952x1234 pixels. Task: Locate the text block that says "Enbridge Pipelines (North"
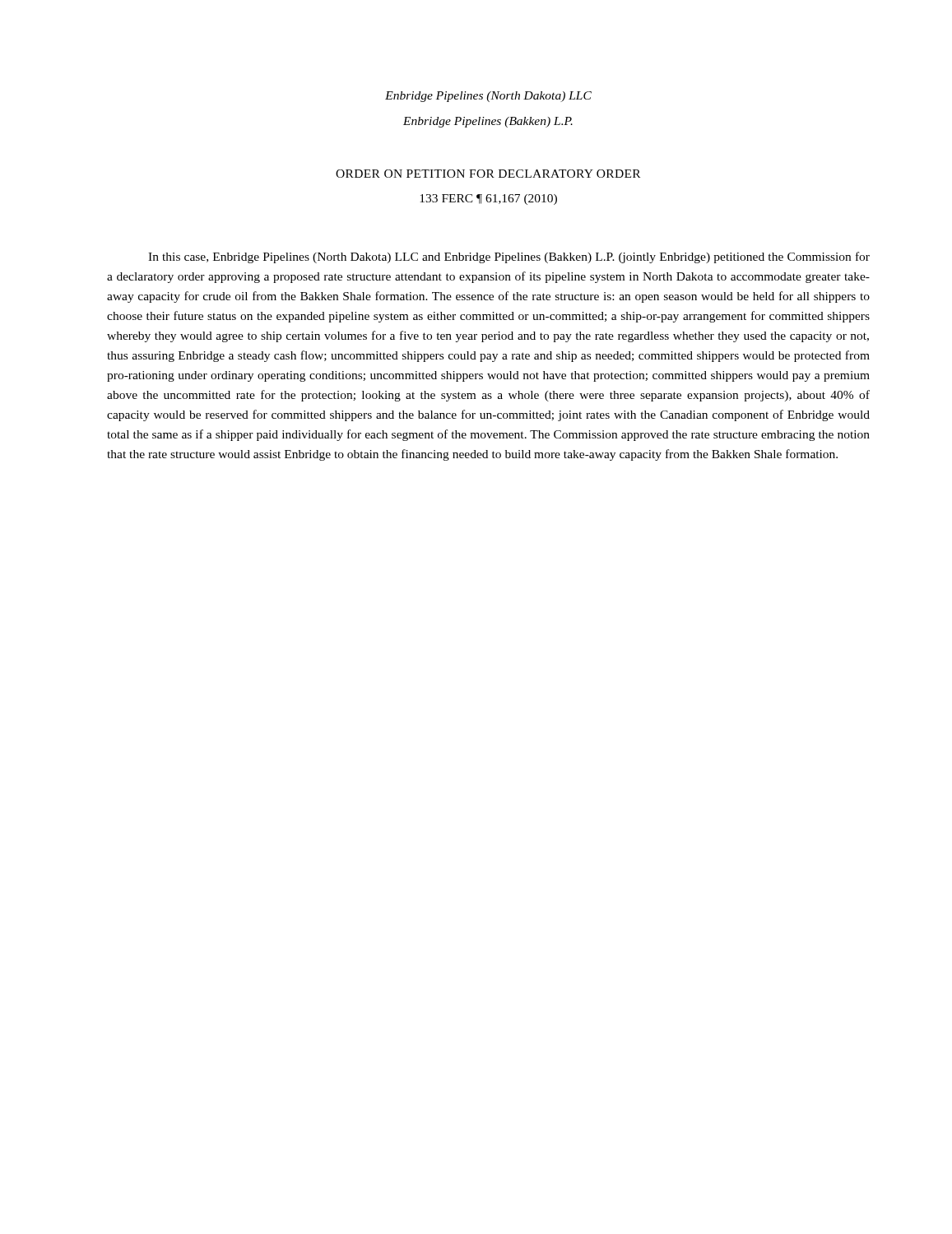(x=488, y=108)
